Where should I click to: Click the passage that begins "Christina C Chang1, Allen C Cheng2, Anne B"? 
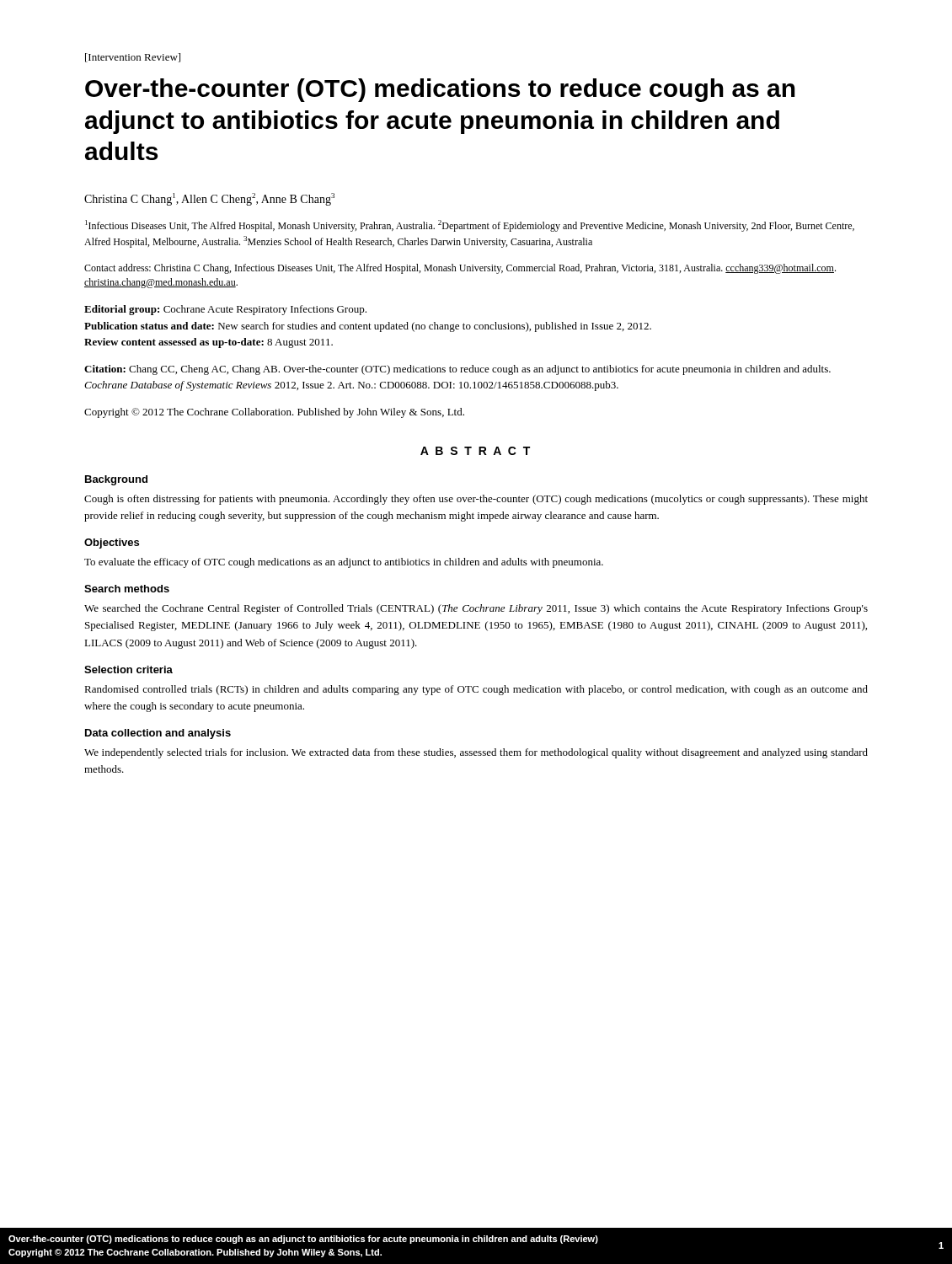tap(210, 198)
